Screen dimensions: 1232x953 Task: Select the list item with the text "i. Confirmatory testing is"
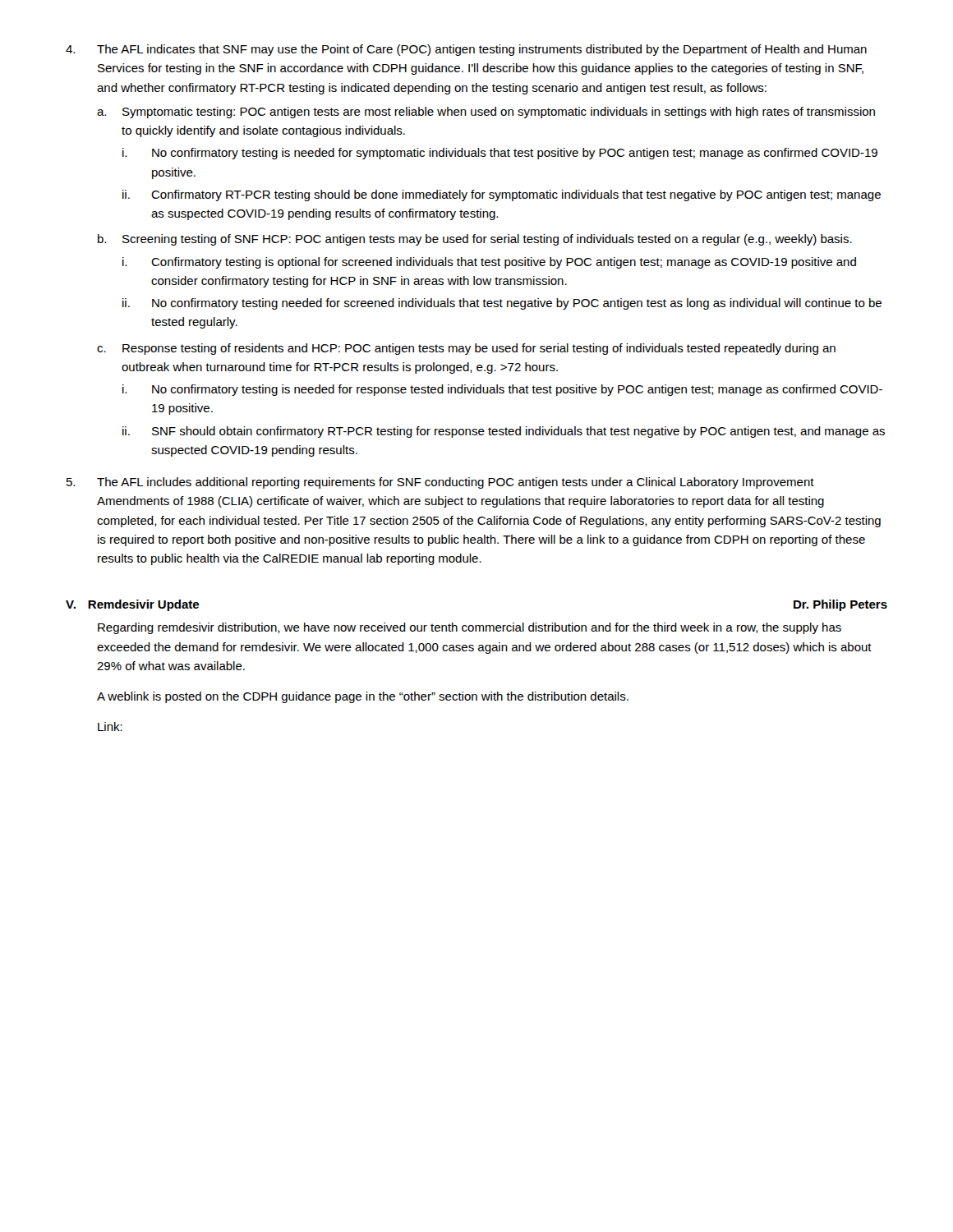click(504, 271)
